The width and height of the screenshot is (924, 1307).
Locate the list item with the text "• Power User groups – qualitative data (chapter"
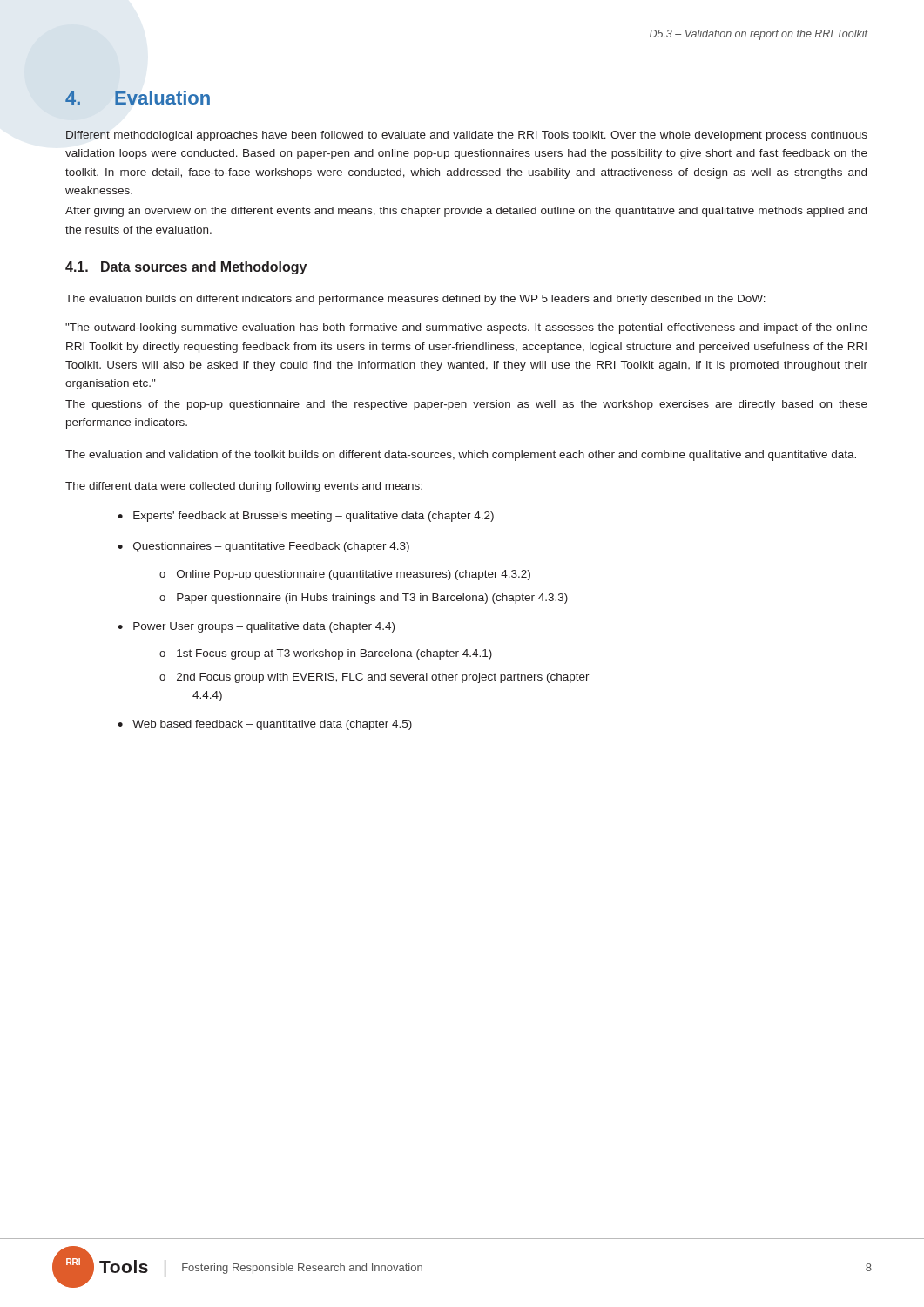256,628
